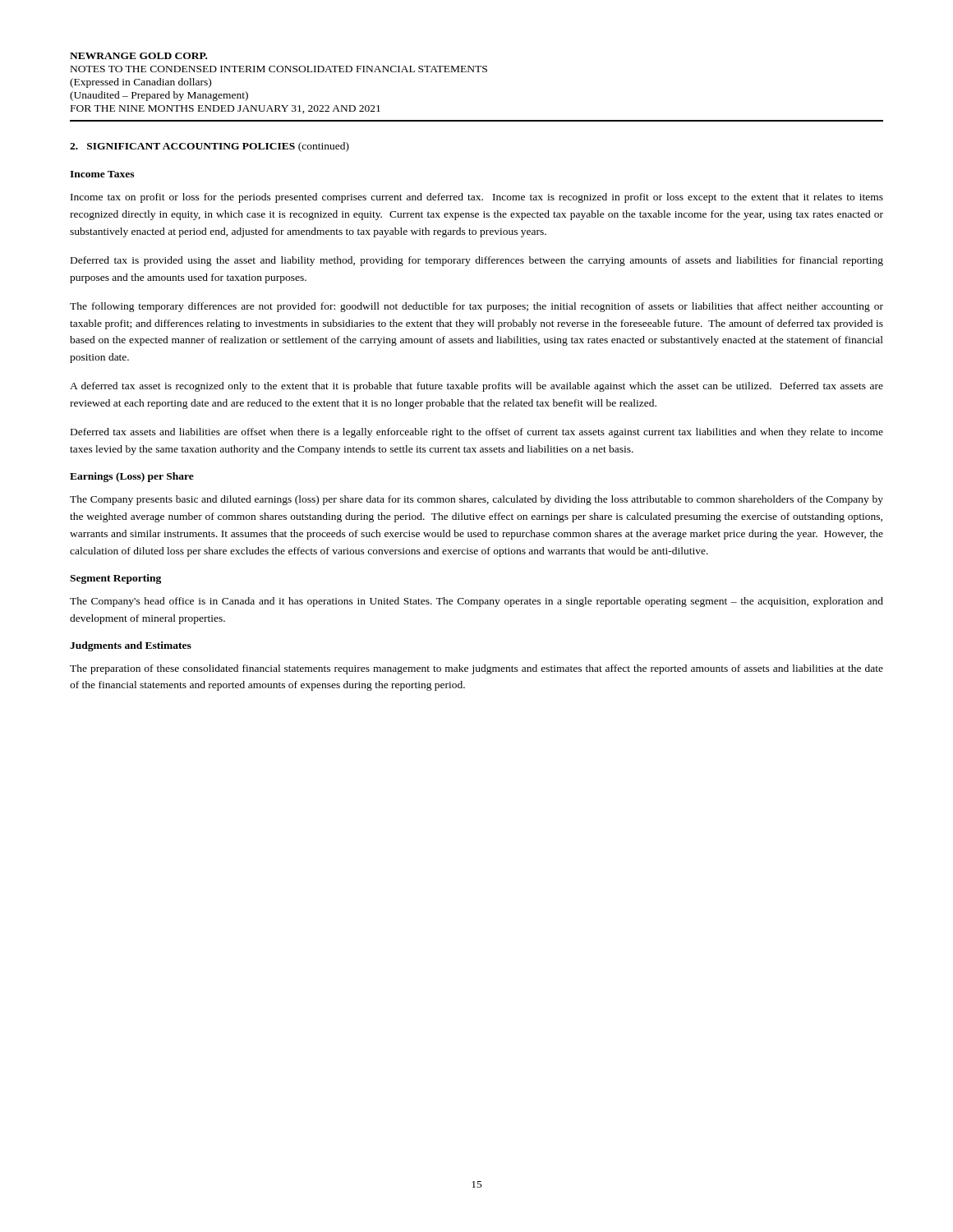Navigate to the text starting "Earnings (Loss) per Share"

[x=132, y=476]
